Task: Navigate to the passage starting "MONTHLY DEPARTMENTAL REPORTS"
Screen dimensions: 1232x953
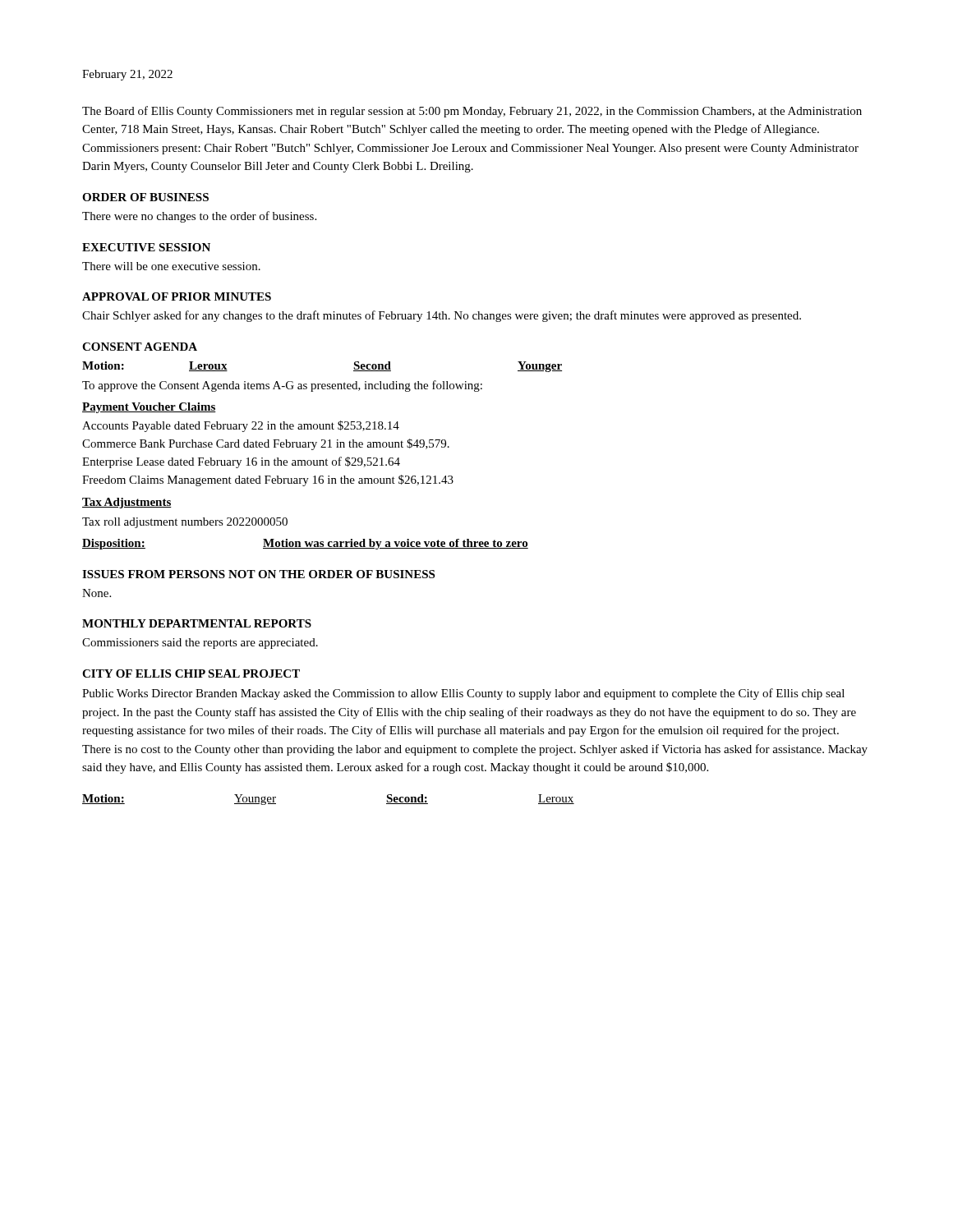Action: [x=197, y=624]
